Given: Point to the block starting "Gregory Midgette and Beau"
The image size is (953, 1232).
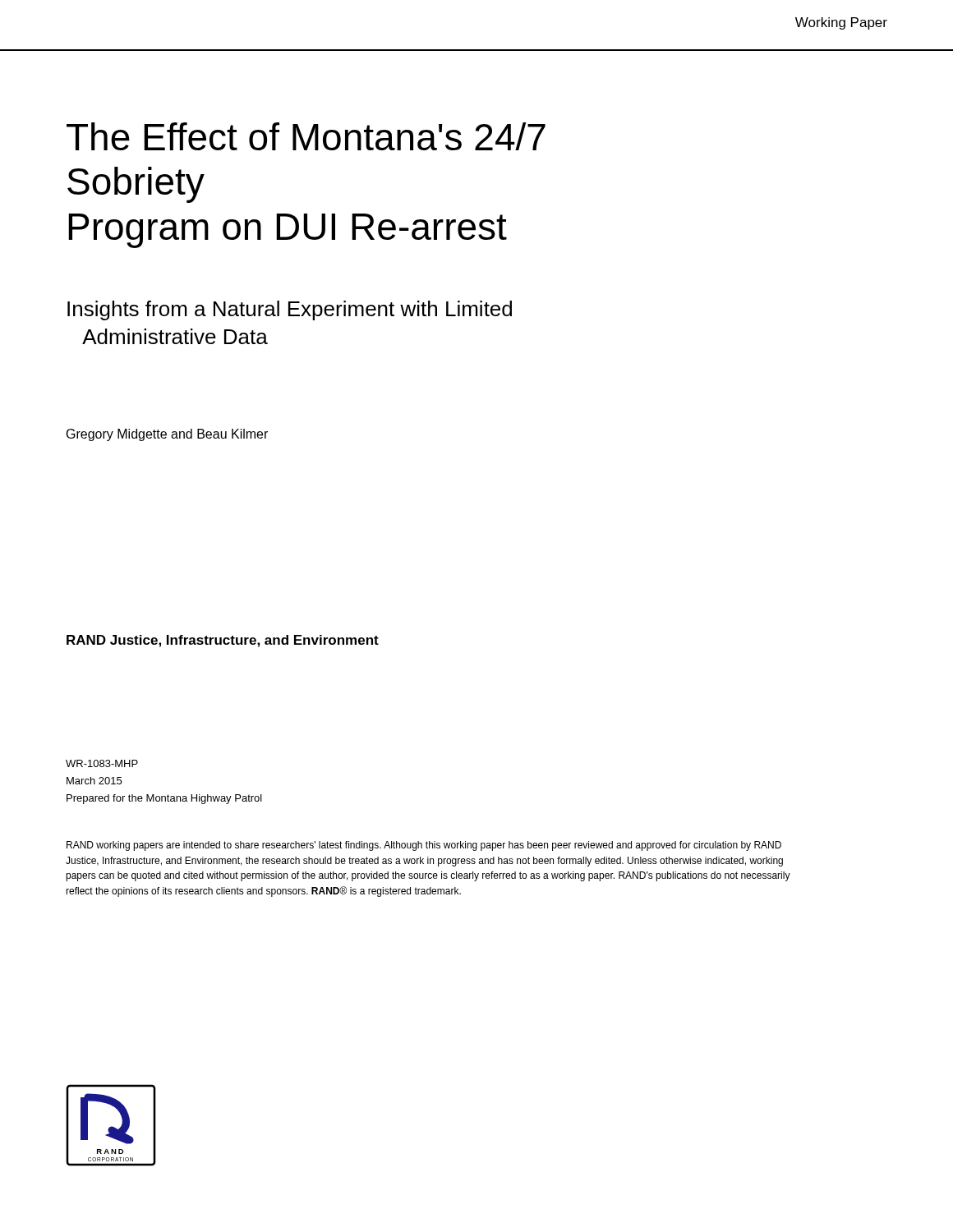Looking at the screenshot, I should tap(167, 434).
